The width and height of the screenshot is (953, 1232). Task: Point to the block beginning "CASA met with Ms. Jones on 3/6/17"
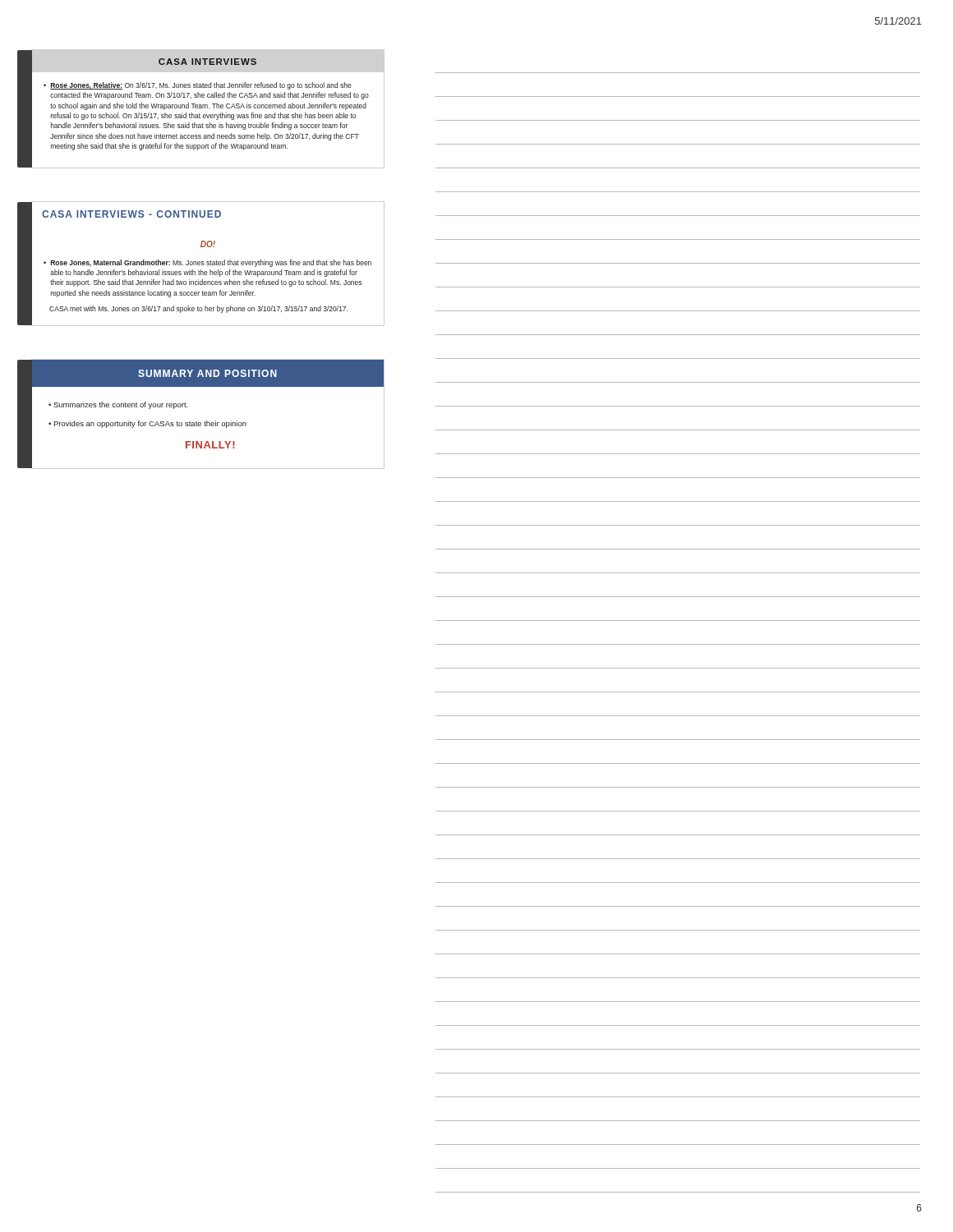[x=196, y=309]
